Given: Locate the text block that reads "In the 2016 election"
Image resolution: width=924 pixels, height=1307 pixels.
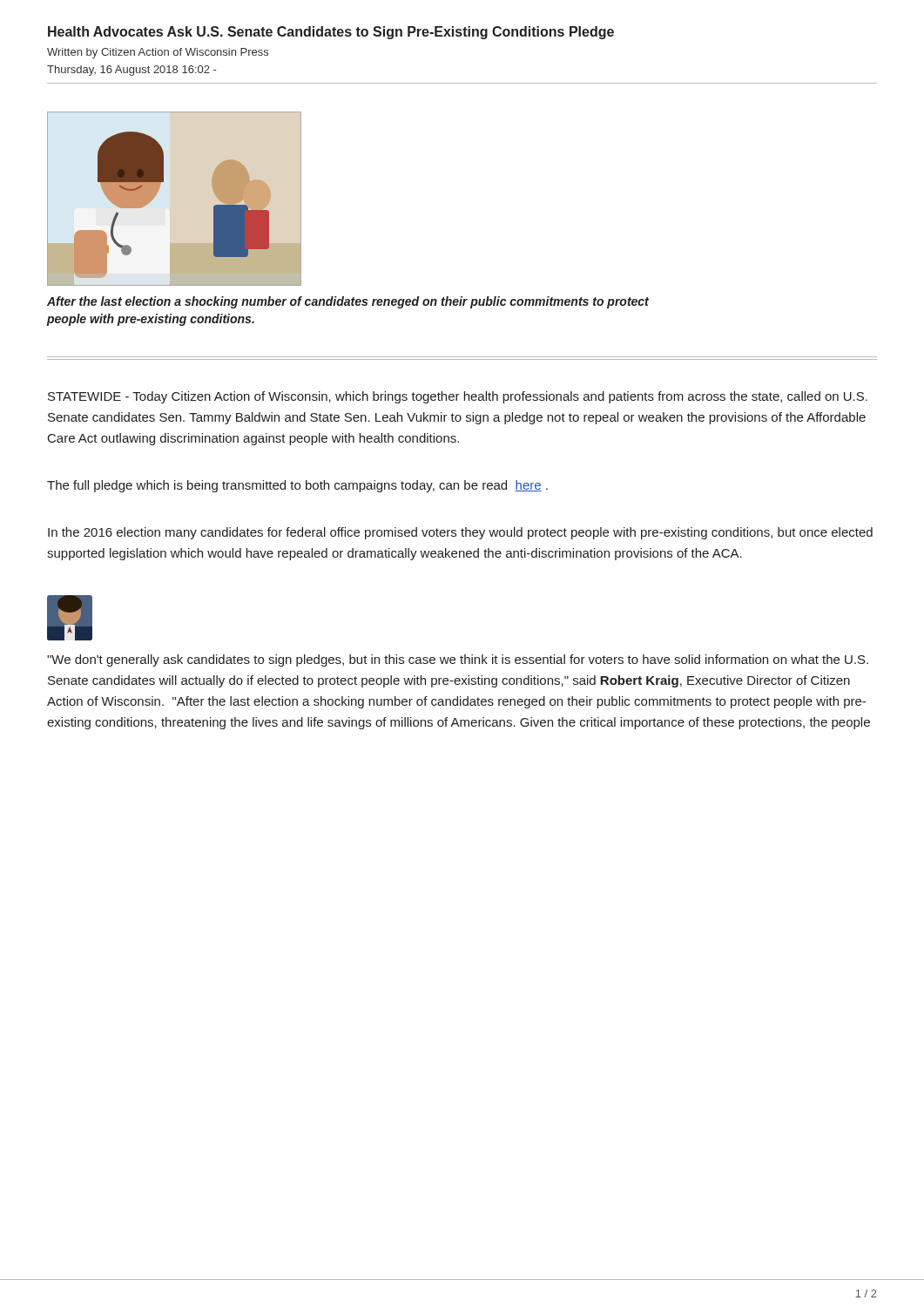Looking at the screenshot, I should coord(460,542).
